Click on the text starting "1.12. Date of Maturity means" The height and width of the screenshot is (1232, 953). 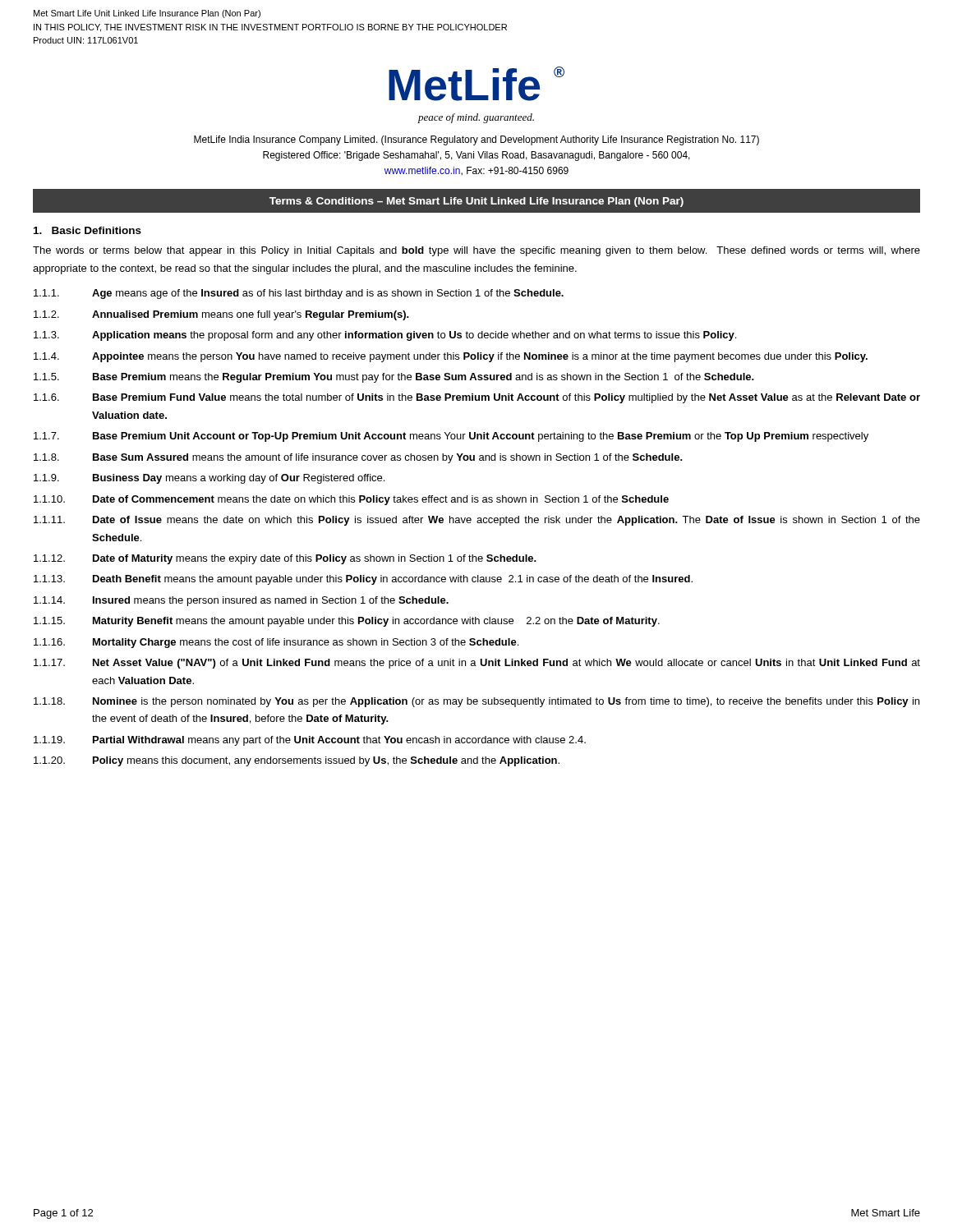(x=476, y=558)
